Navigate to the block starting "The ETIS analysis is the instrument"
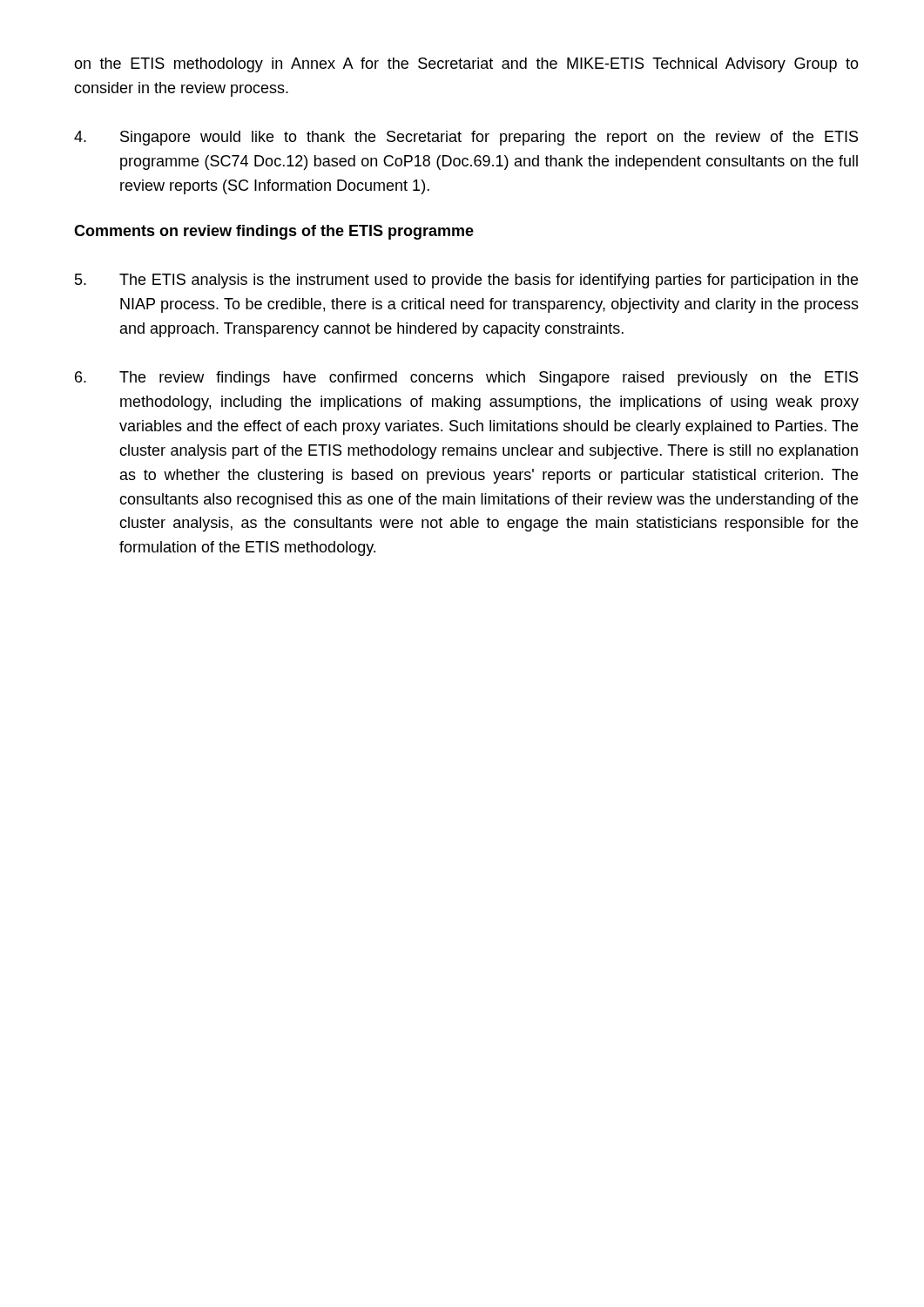The height and width of the screenshot is (1307, 924). pyautogui.click(x=466, y=305)
